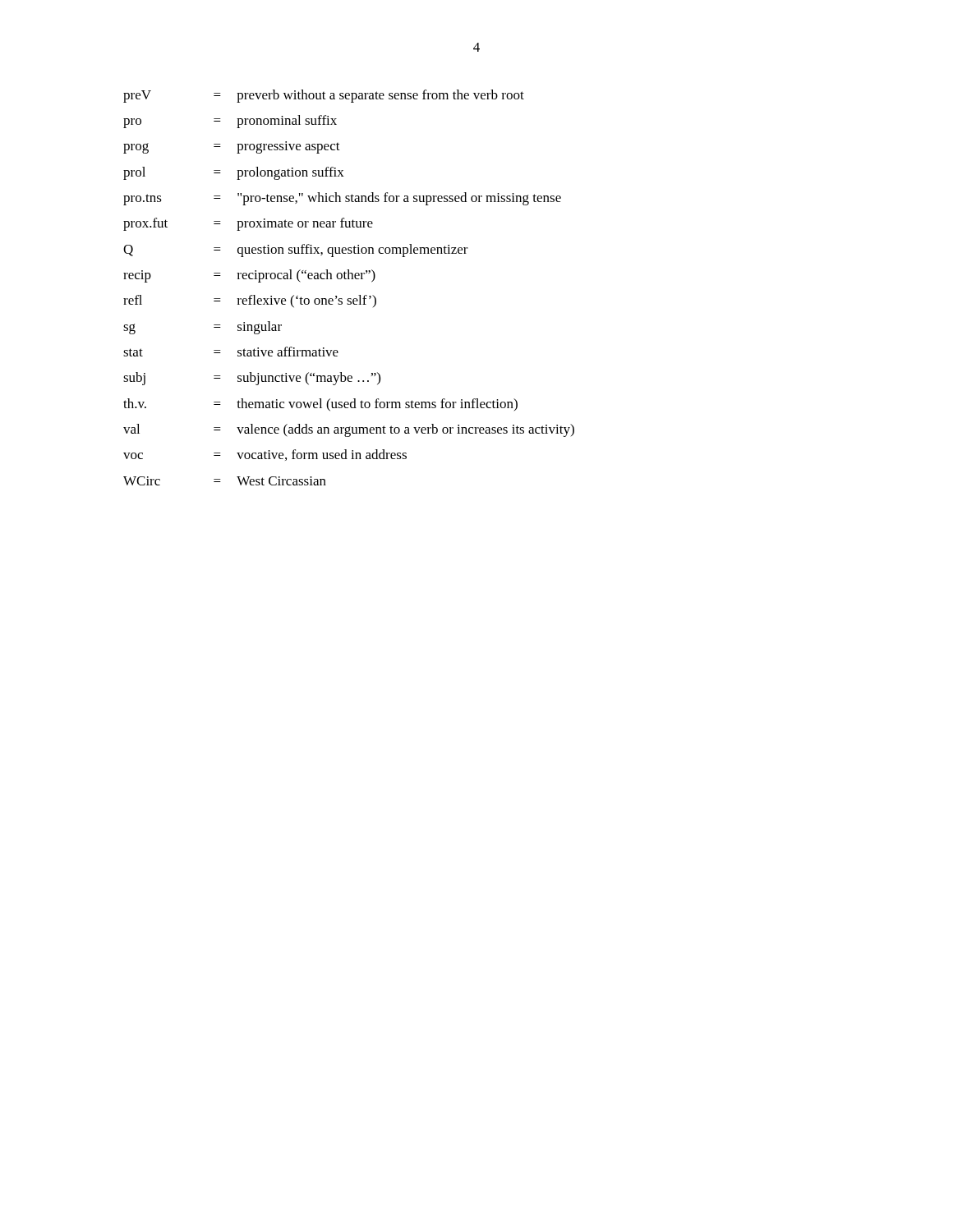Locate the block starting "val = valence"
This screenshot has width=953, height=1232.
click(x=476, y=430)
